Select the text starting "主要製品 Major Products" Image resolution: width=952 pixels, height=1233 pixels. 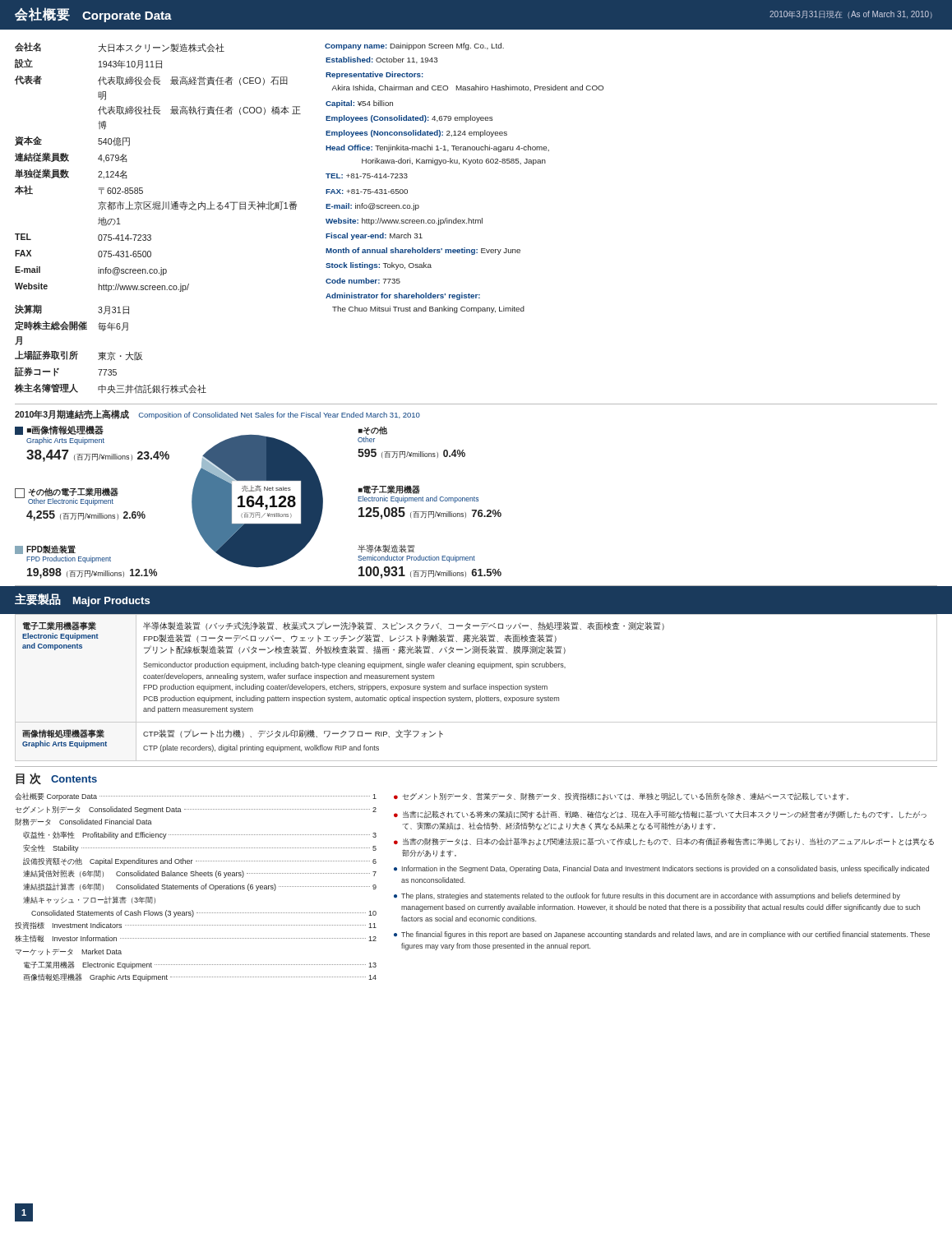tap(82, 600)
